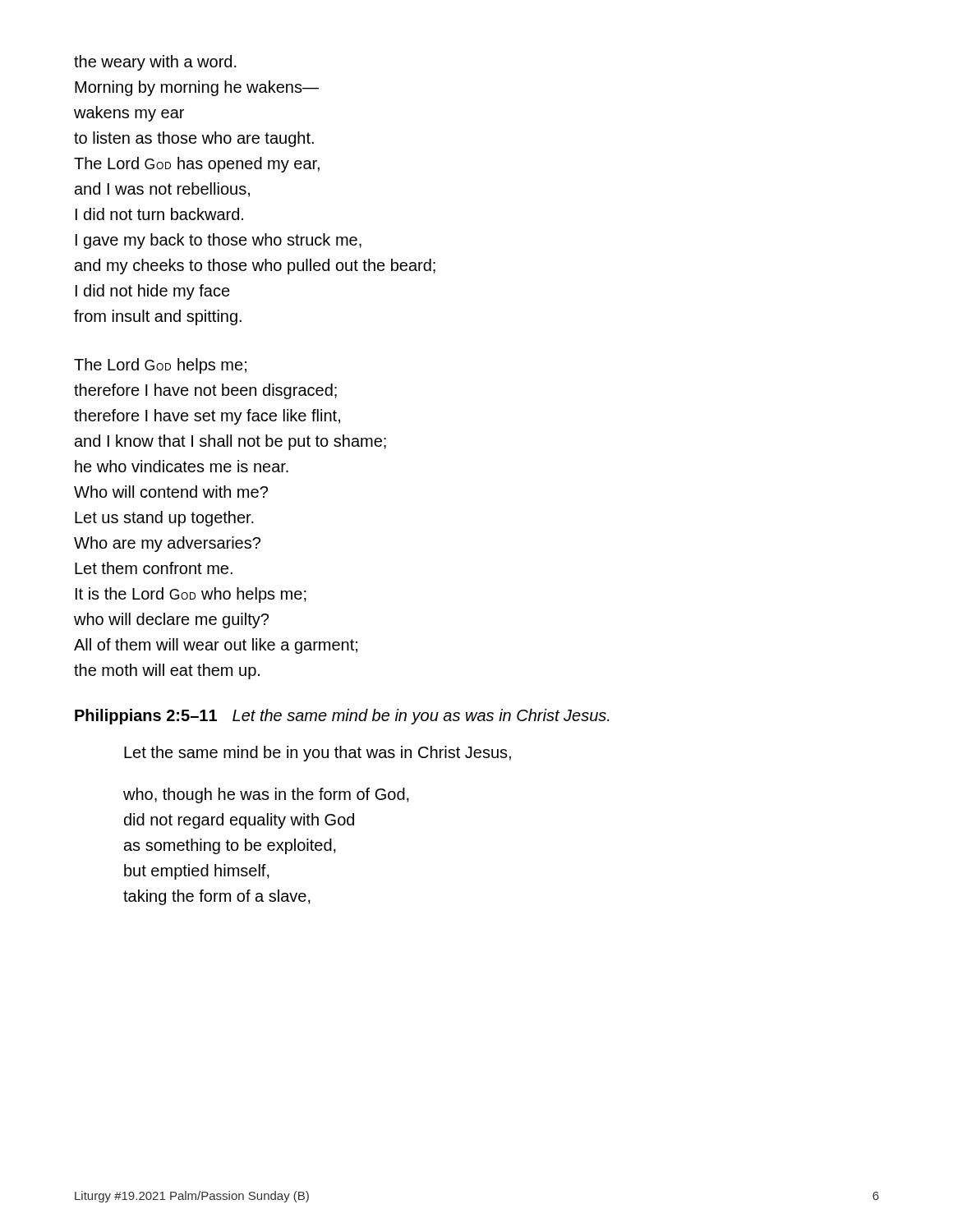Navigate to the text starting "the weary with a word. Morning by morning"
The width and height of the screenshot is (953, 1232).
[x=155, y=63]
